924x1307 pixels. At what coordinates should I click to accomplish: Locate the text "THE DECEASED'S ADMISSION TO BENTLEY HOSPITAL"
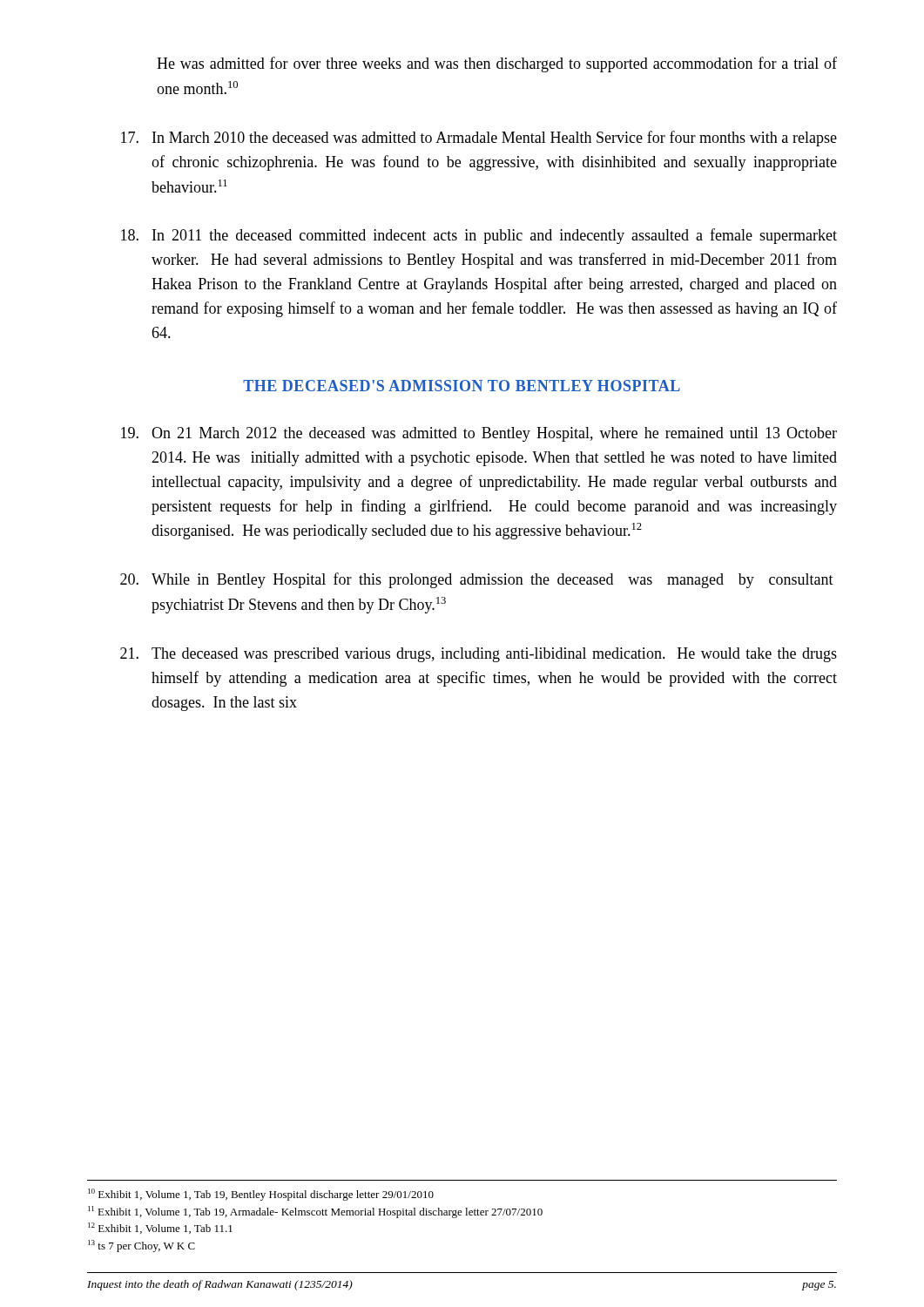[462, 386]
